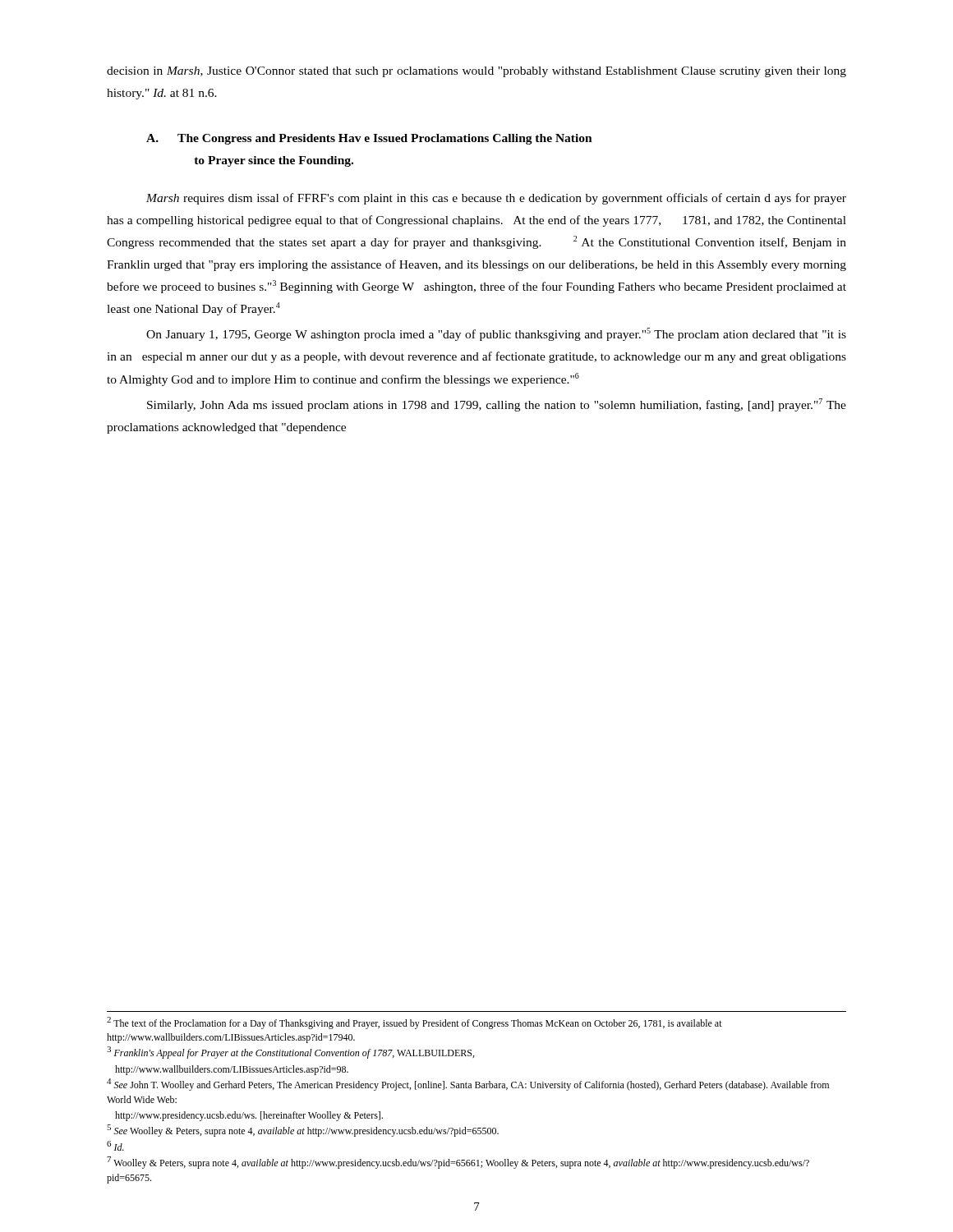Locate the text block starting "decision in Marsh, Justice"

[476, 81]
